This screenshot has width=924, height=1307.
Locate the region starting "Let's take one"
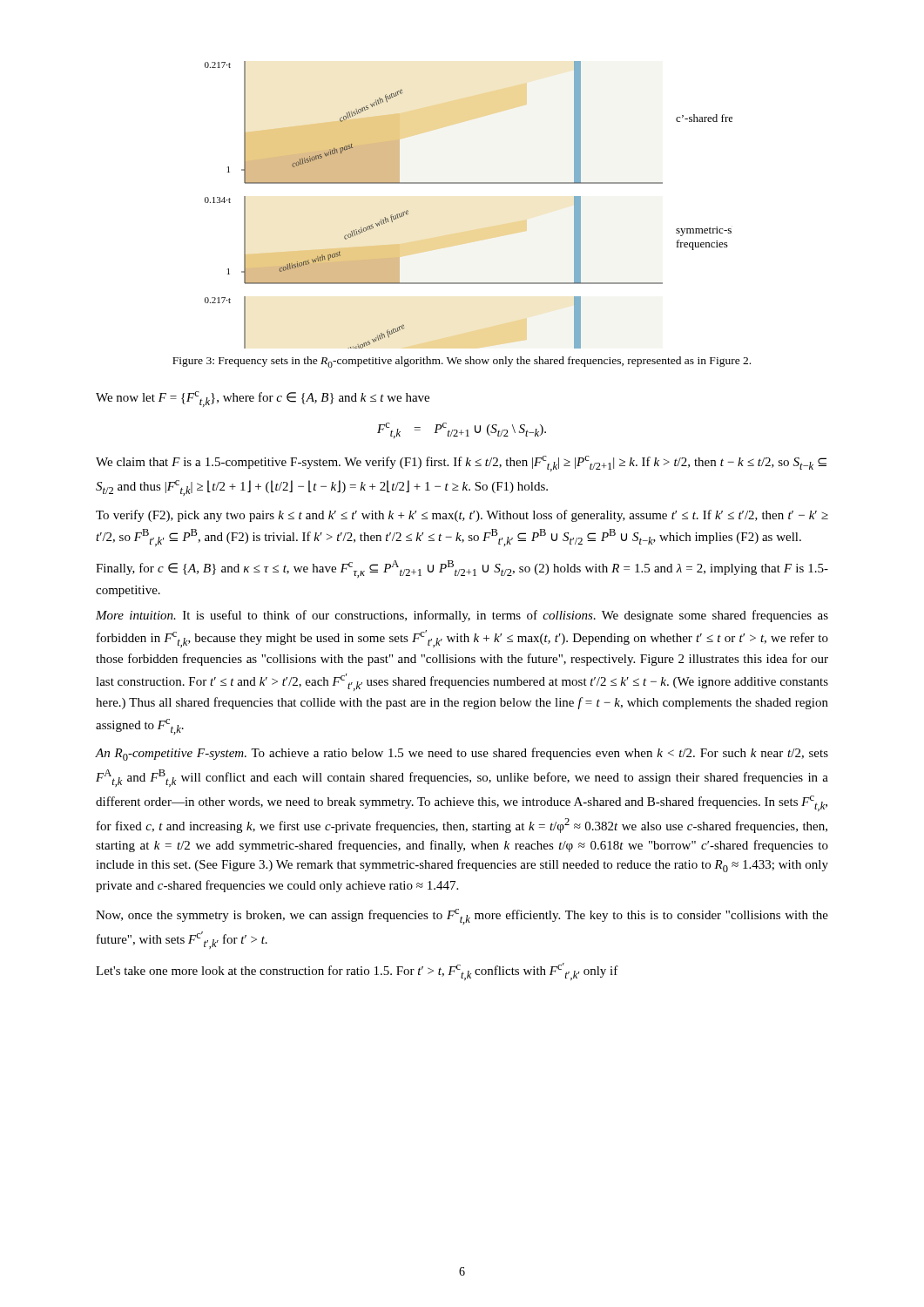pyautogui.click(x=357, y=971)
